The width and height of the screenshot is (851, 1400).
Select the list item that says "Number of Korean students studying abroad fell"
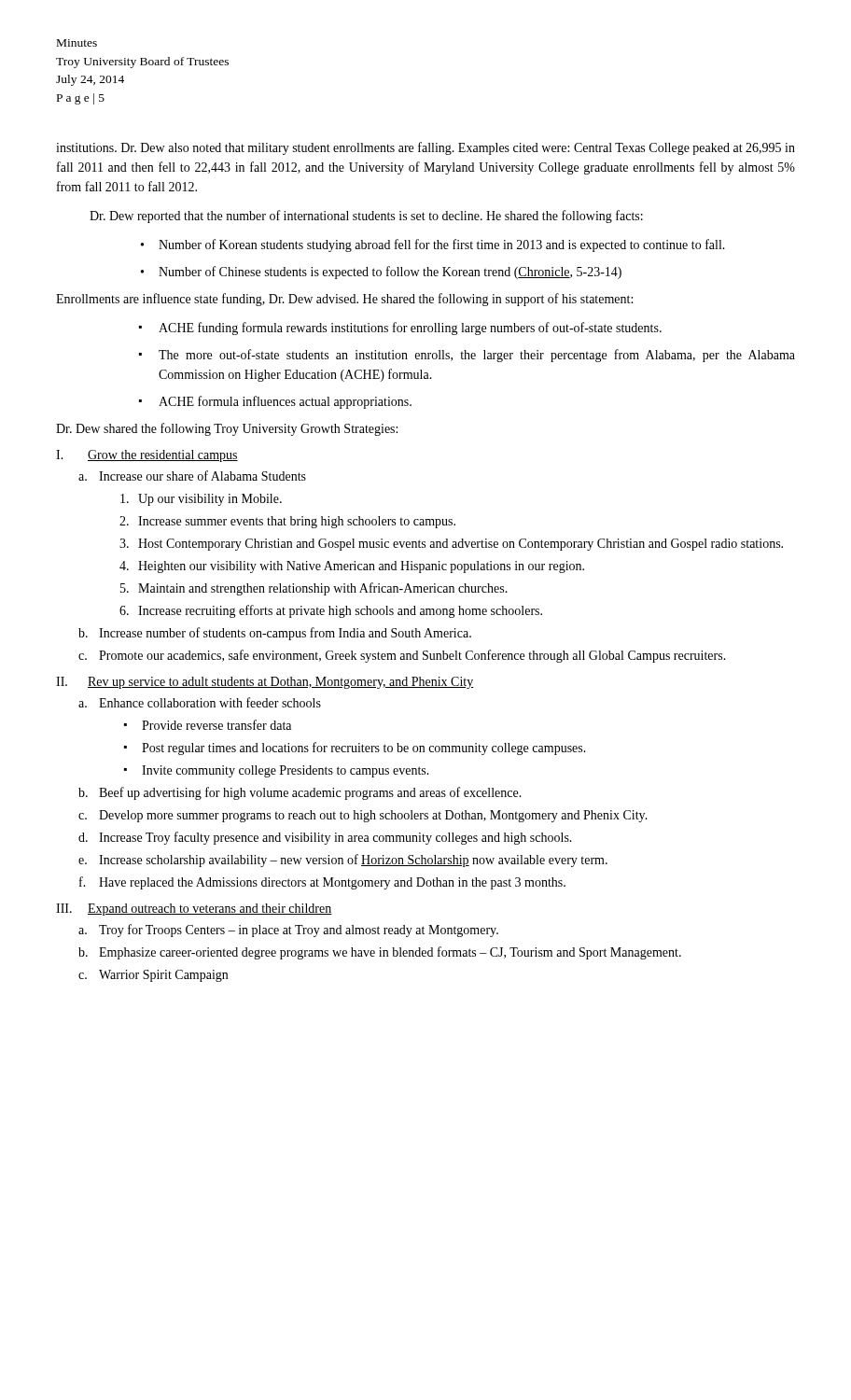click(463, 245)
